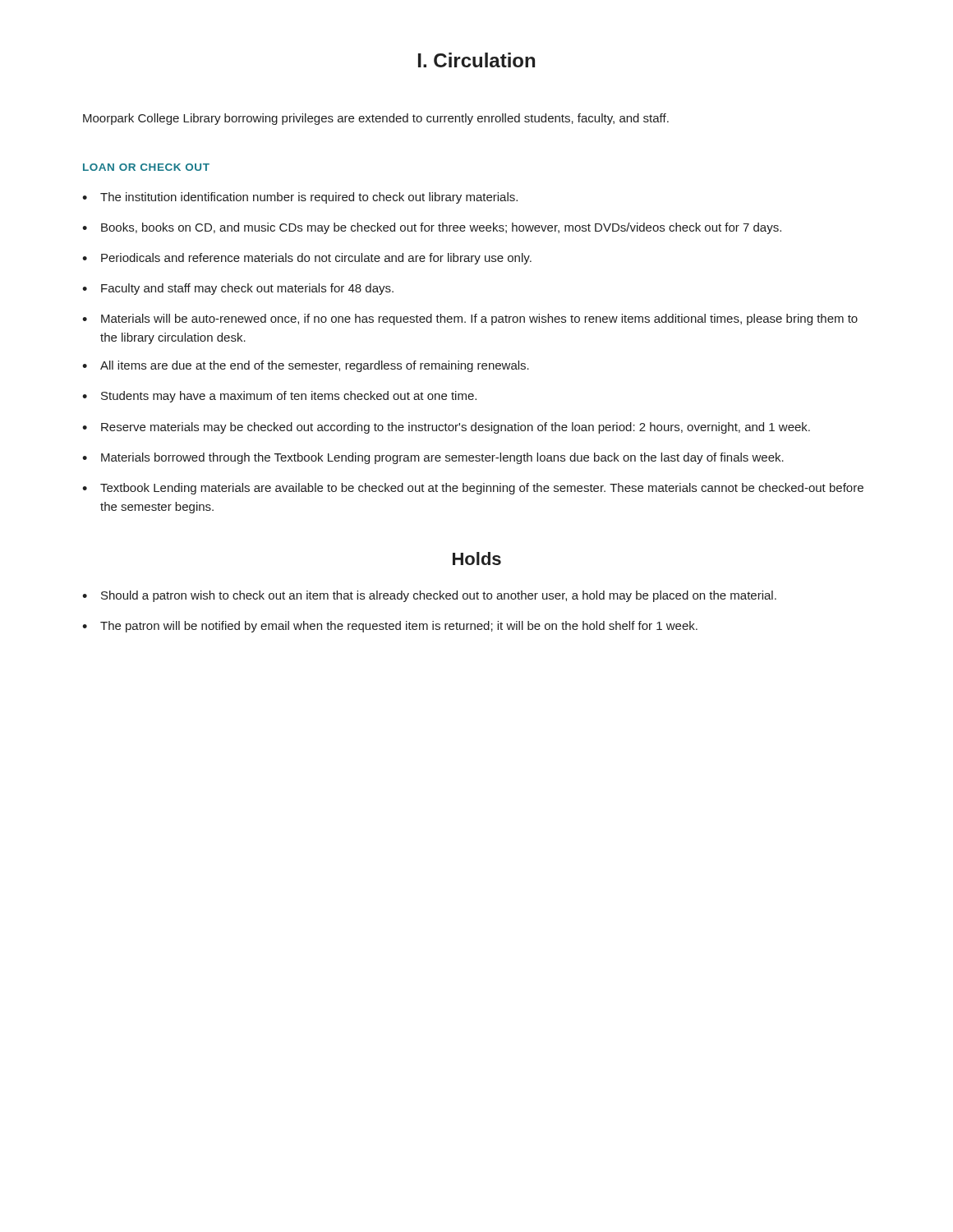Viewport: 953px width, 1232px height.
Task: Locate the region starting "• Periodicals and"
Action: click(x=476, y=259)
